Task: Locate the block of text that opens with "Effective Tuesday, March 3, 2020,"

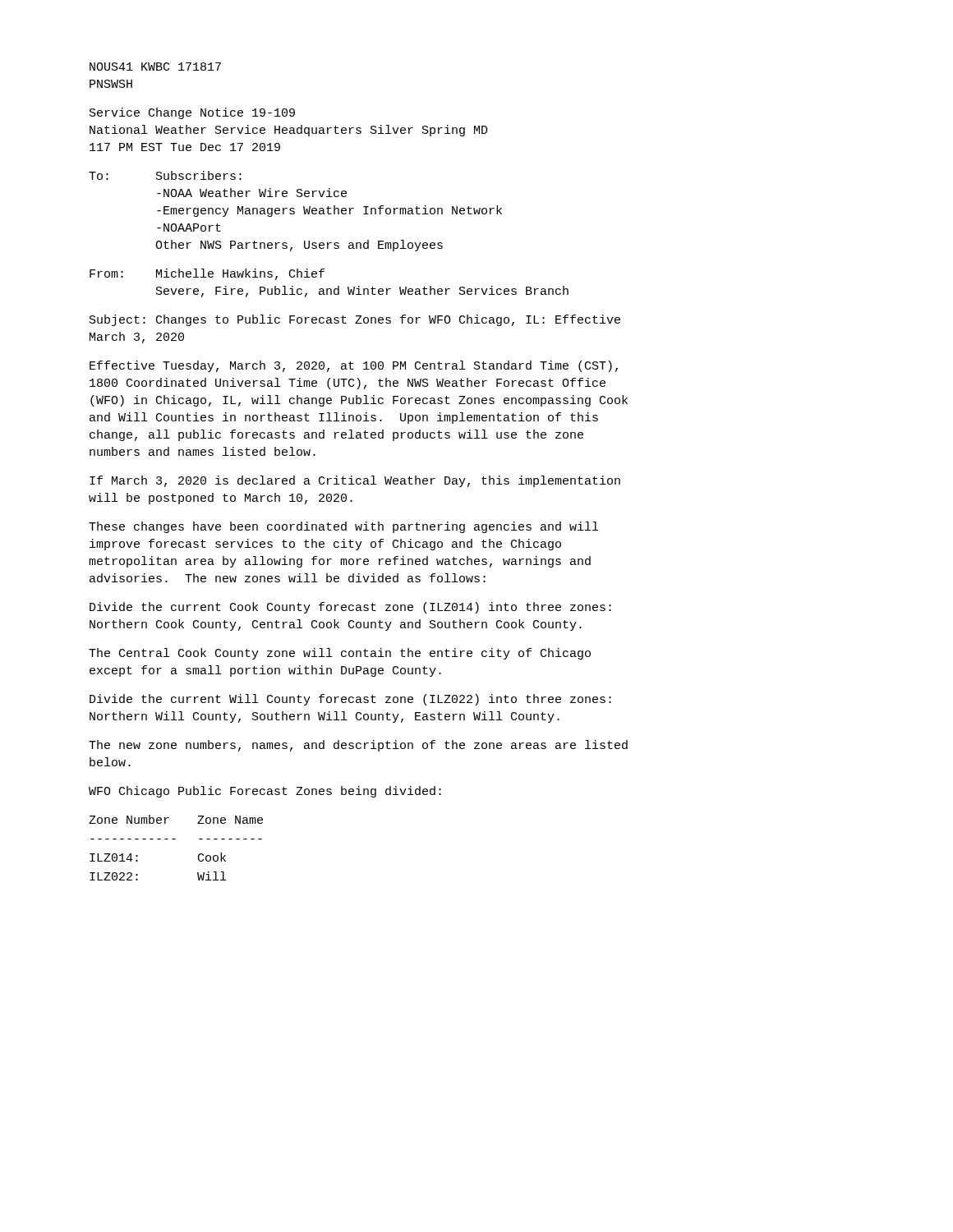Action: (x=359, y=410)
